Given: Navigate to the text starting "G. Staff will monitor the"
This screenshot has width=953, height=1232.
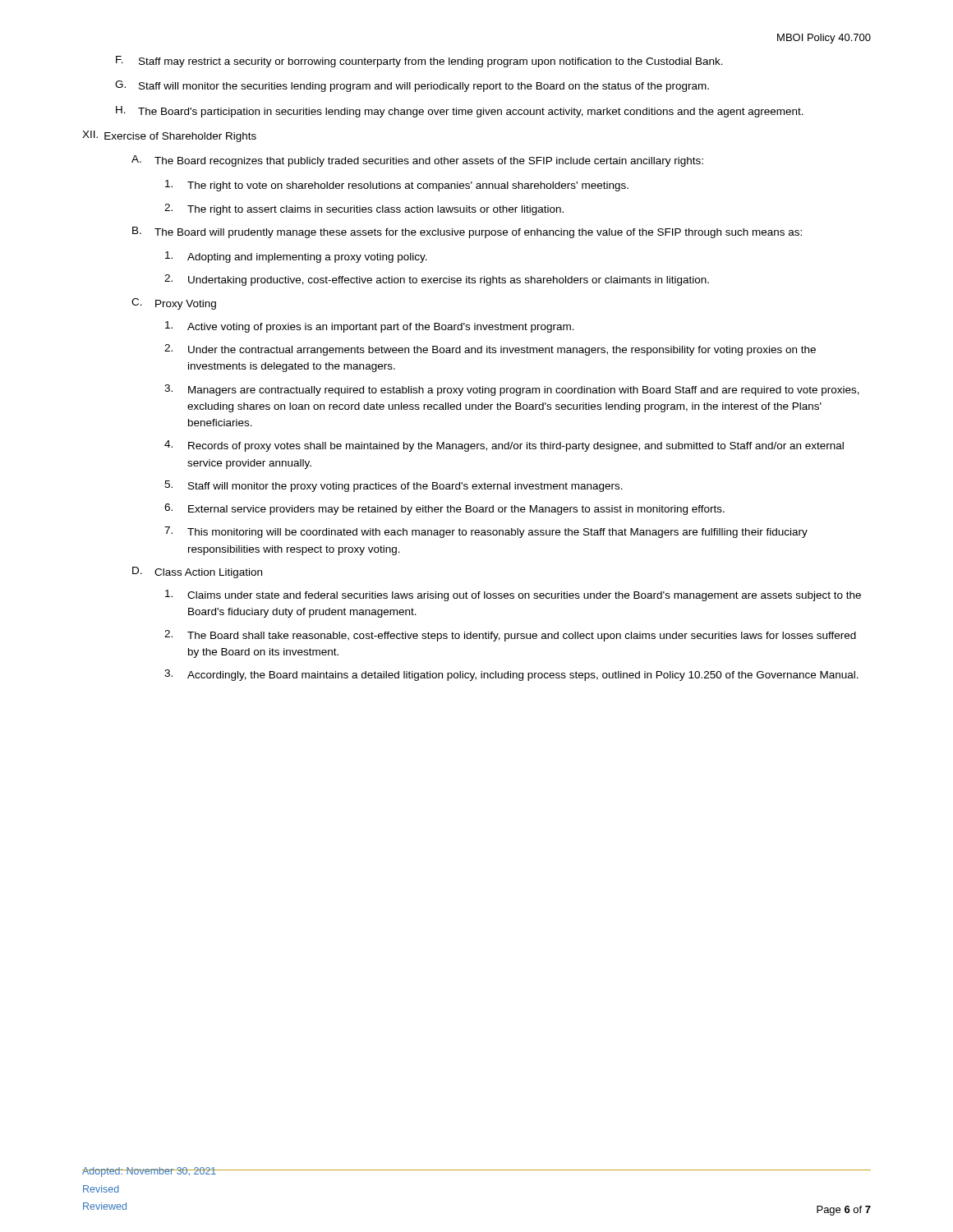Looking at the screenshot, I should coord(493,87).
